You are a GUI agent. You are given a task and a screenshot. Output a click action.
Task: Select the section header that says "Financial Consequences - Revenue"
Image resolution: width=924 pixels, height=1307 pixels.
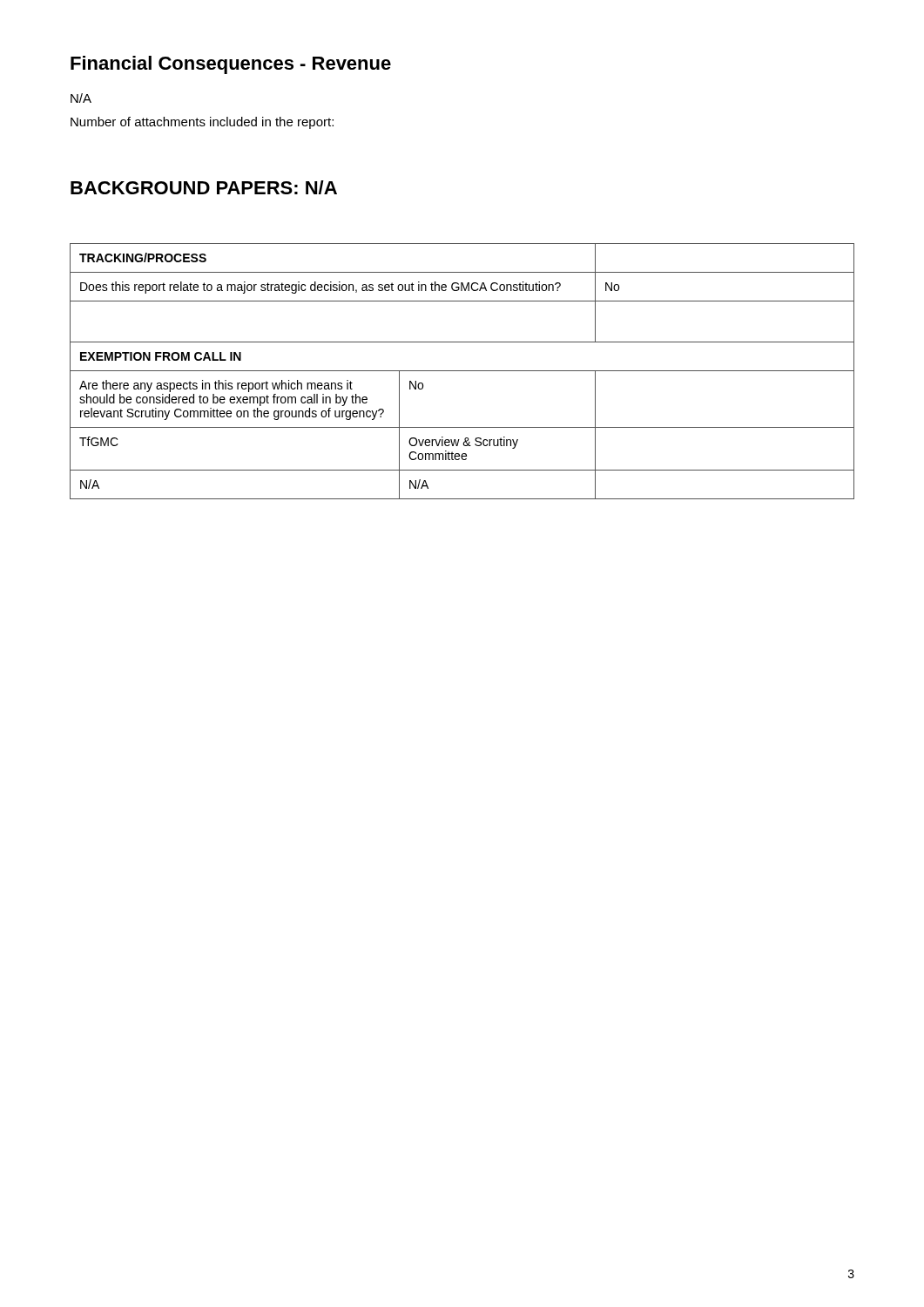(x=230, y=63)
